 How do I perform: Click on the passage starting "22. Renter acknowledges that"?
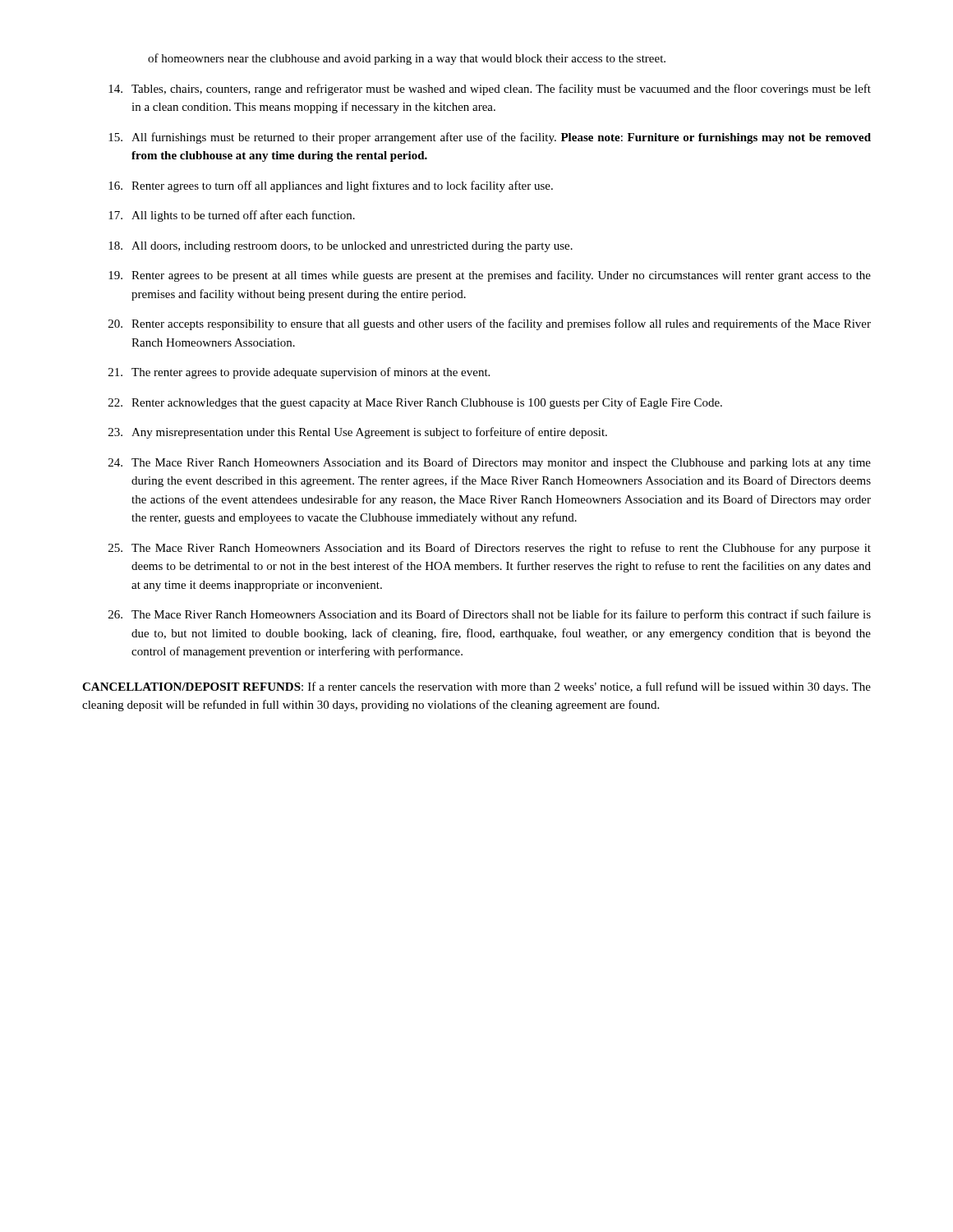[476, 402]
